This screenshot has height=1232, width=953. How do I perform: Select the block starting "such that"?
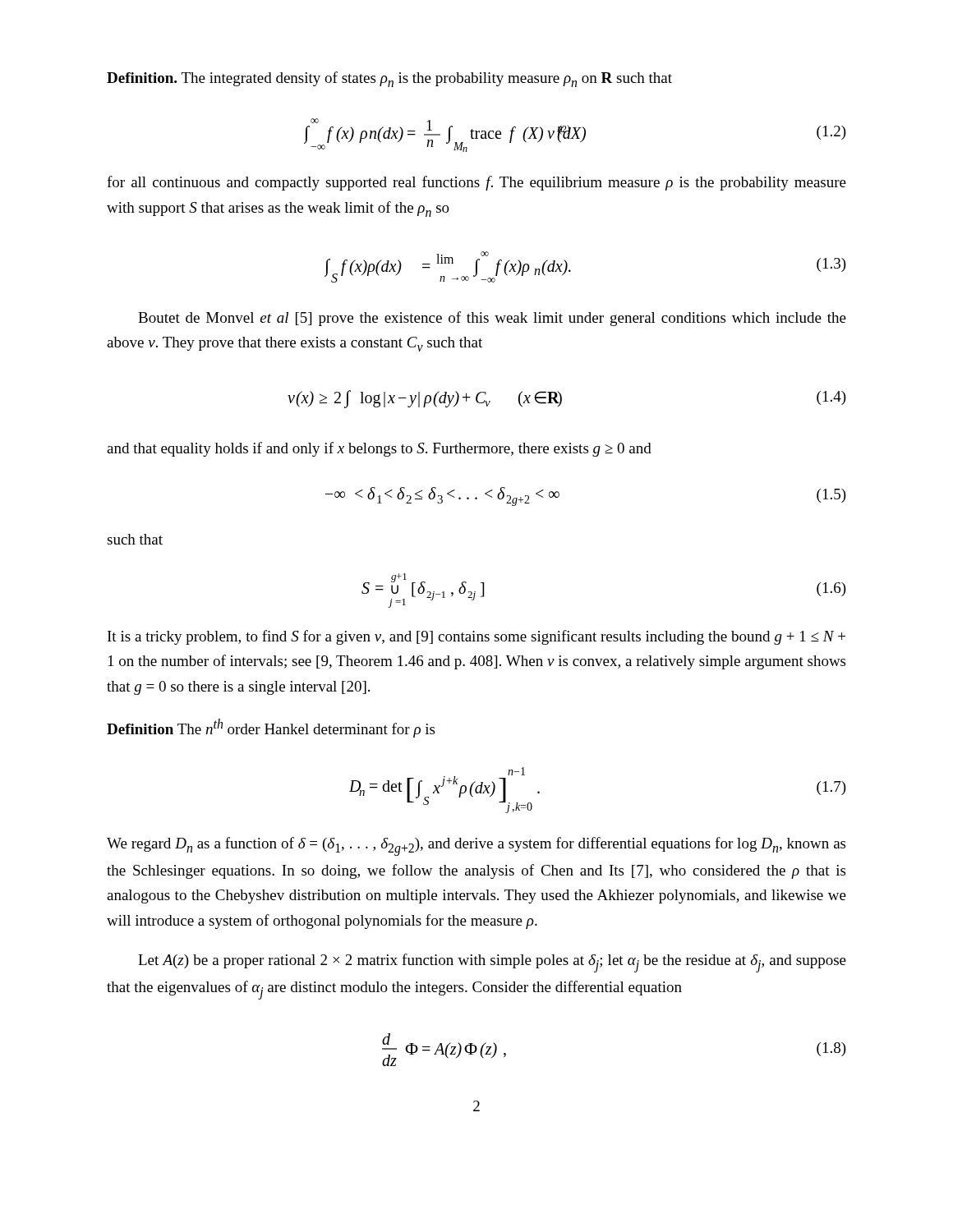tap(135, 539)
